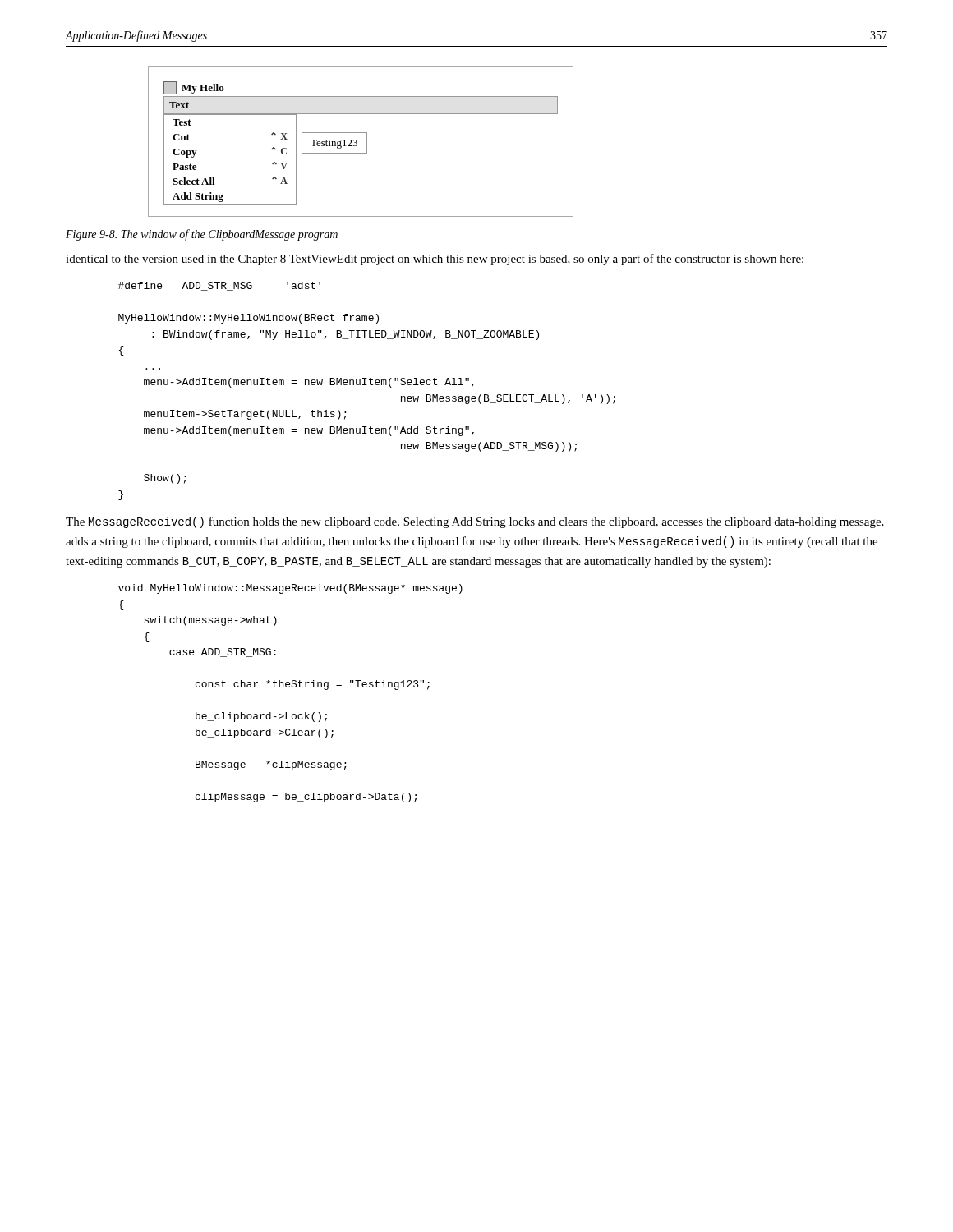Select the screenshot
Image resolution: width=953 pixels, height=1232 pixels.
(476, 145)
